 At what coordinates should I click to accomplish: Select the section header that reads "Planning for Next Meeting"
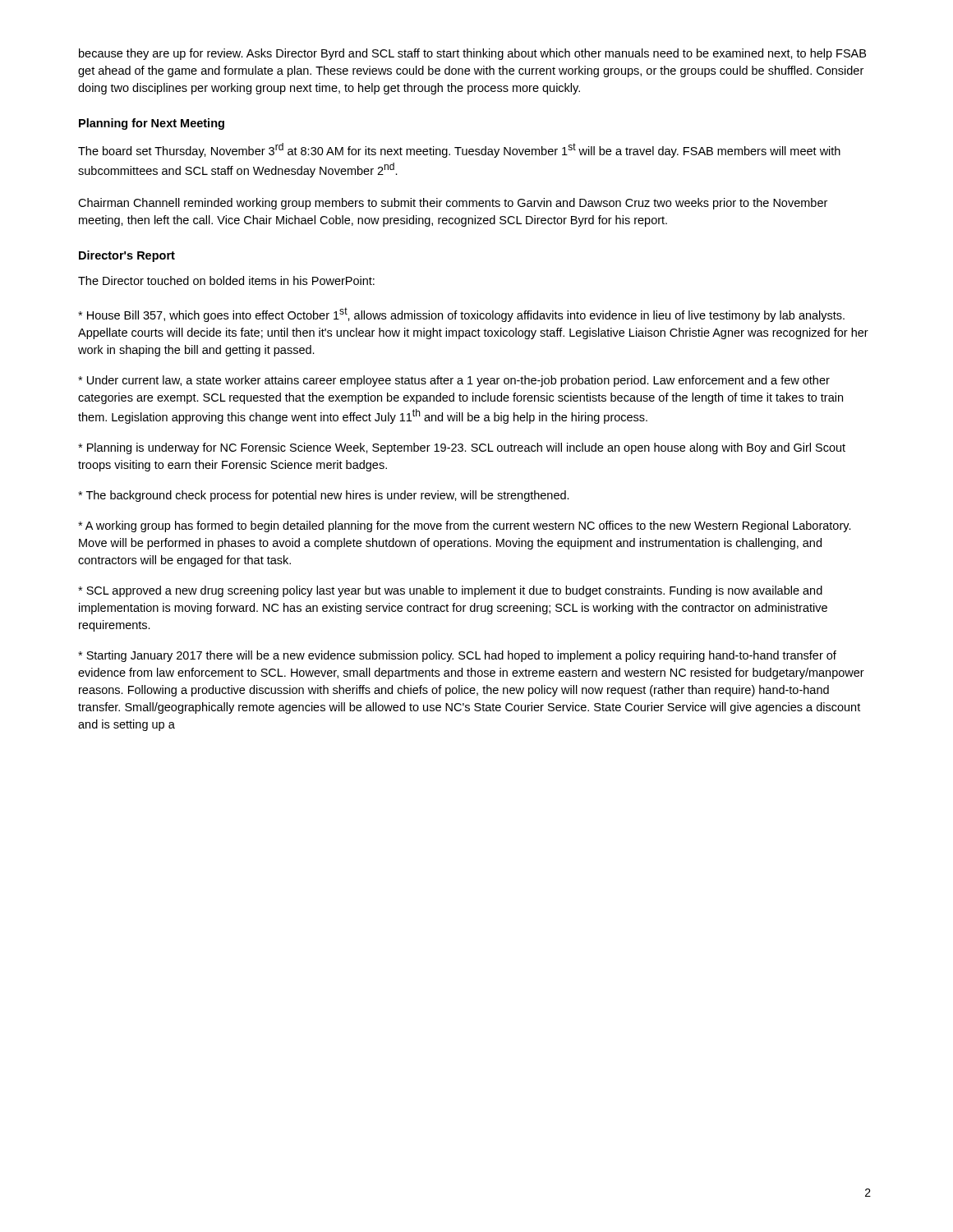click(x=152, y=123)
